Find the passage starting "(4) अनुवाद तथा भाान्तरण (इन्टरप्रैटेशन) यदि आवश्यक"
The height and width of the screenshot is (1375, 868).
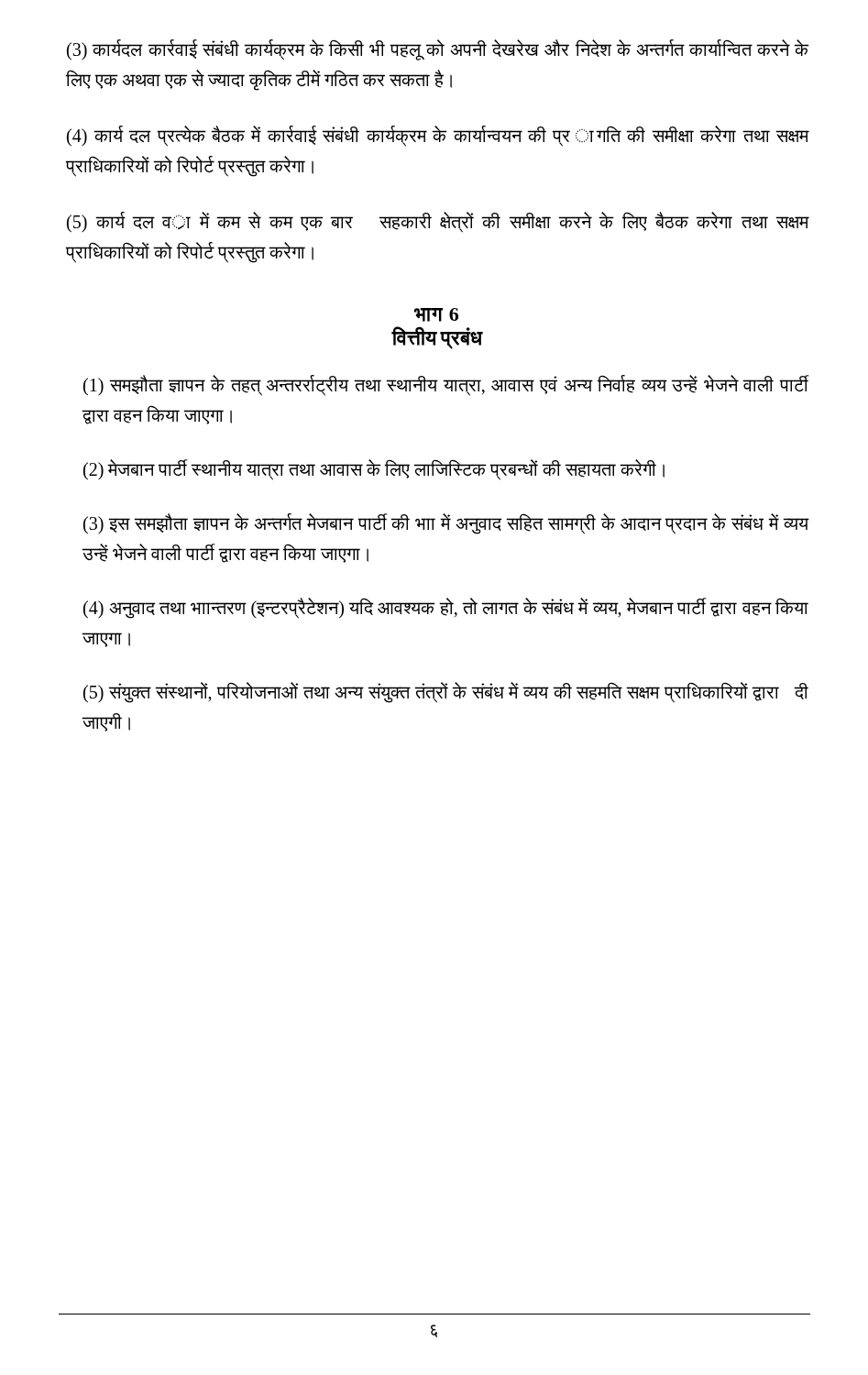click(x=445, y=623)
